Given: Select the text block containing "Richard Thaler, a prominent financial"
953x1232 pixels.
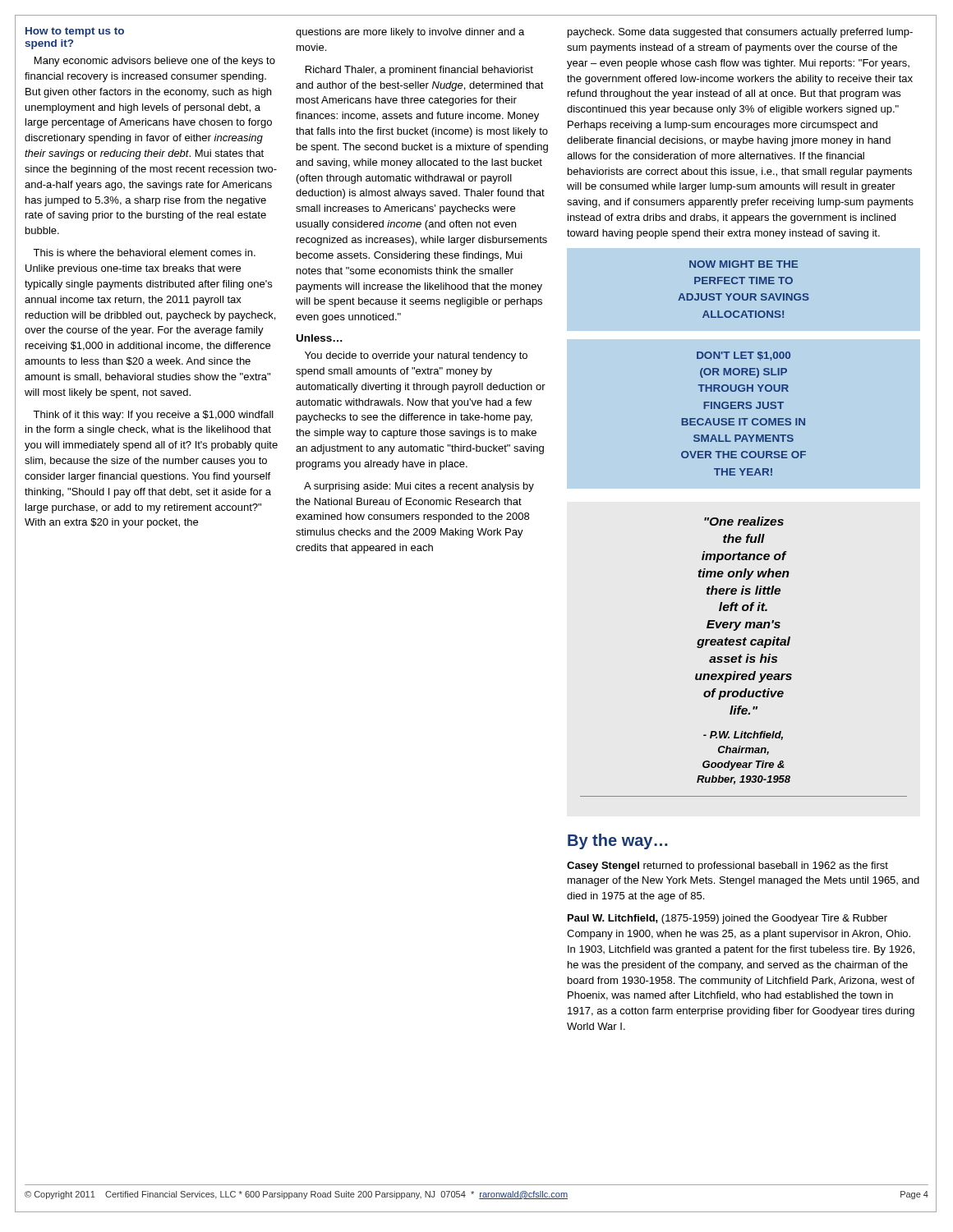Looking at the screenshot, I should (422, 193).
